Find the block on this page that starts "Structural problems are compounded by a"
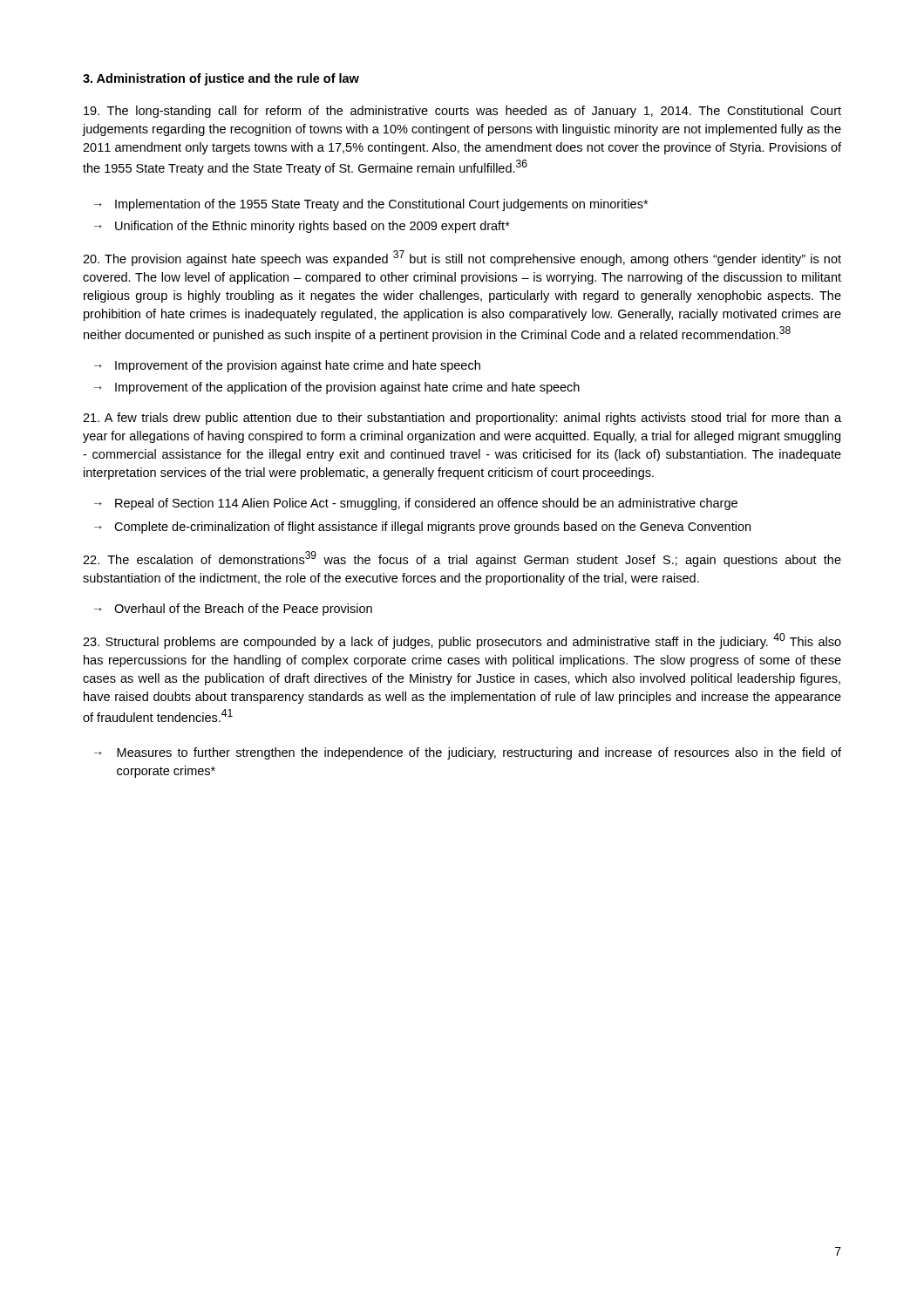The width and height of the screenshot is (924, 1308). click(x=462, y=678)
